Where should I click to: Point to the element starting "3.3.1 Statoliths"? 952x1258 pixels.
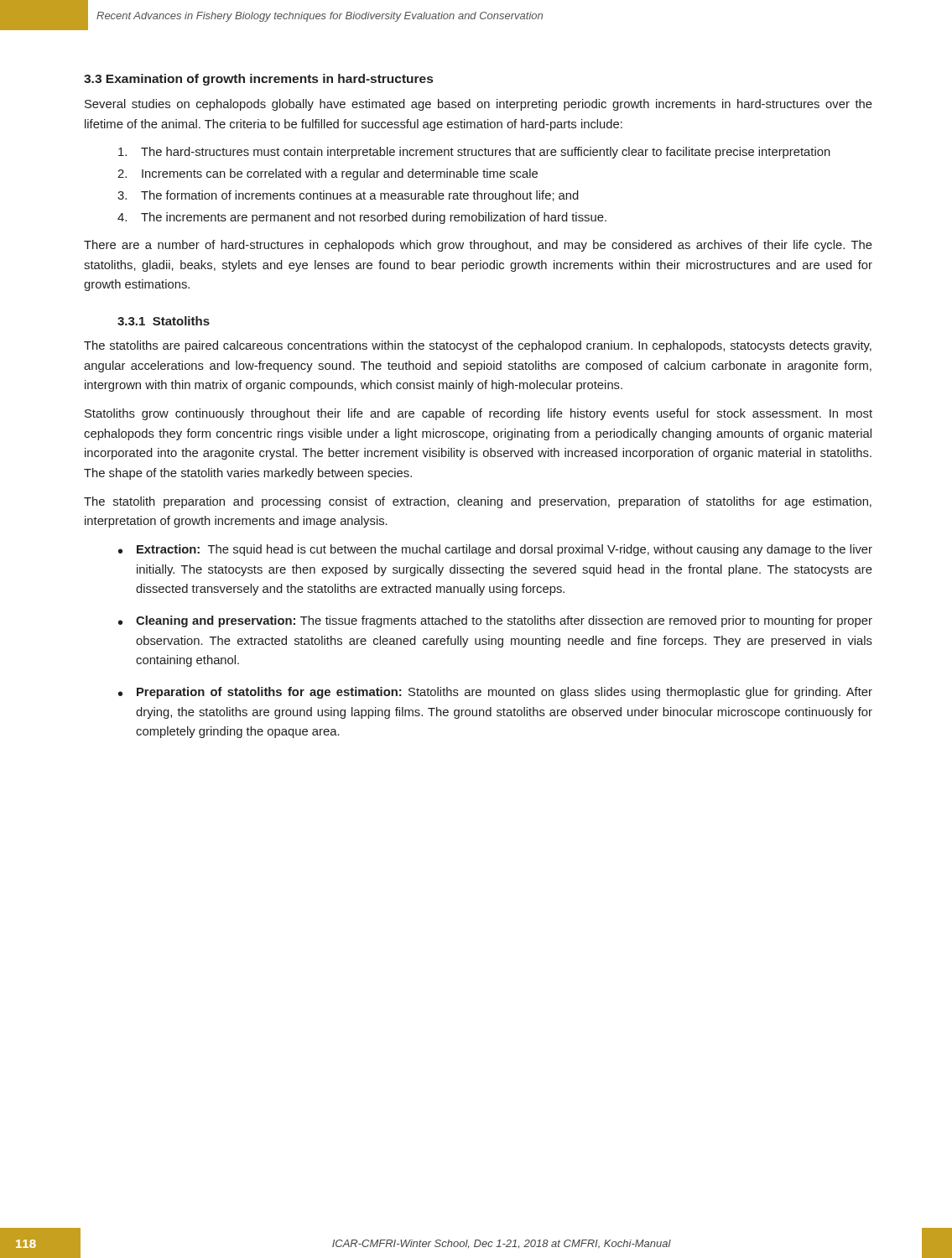[164, 321]
